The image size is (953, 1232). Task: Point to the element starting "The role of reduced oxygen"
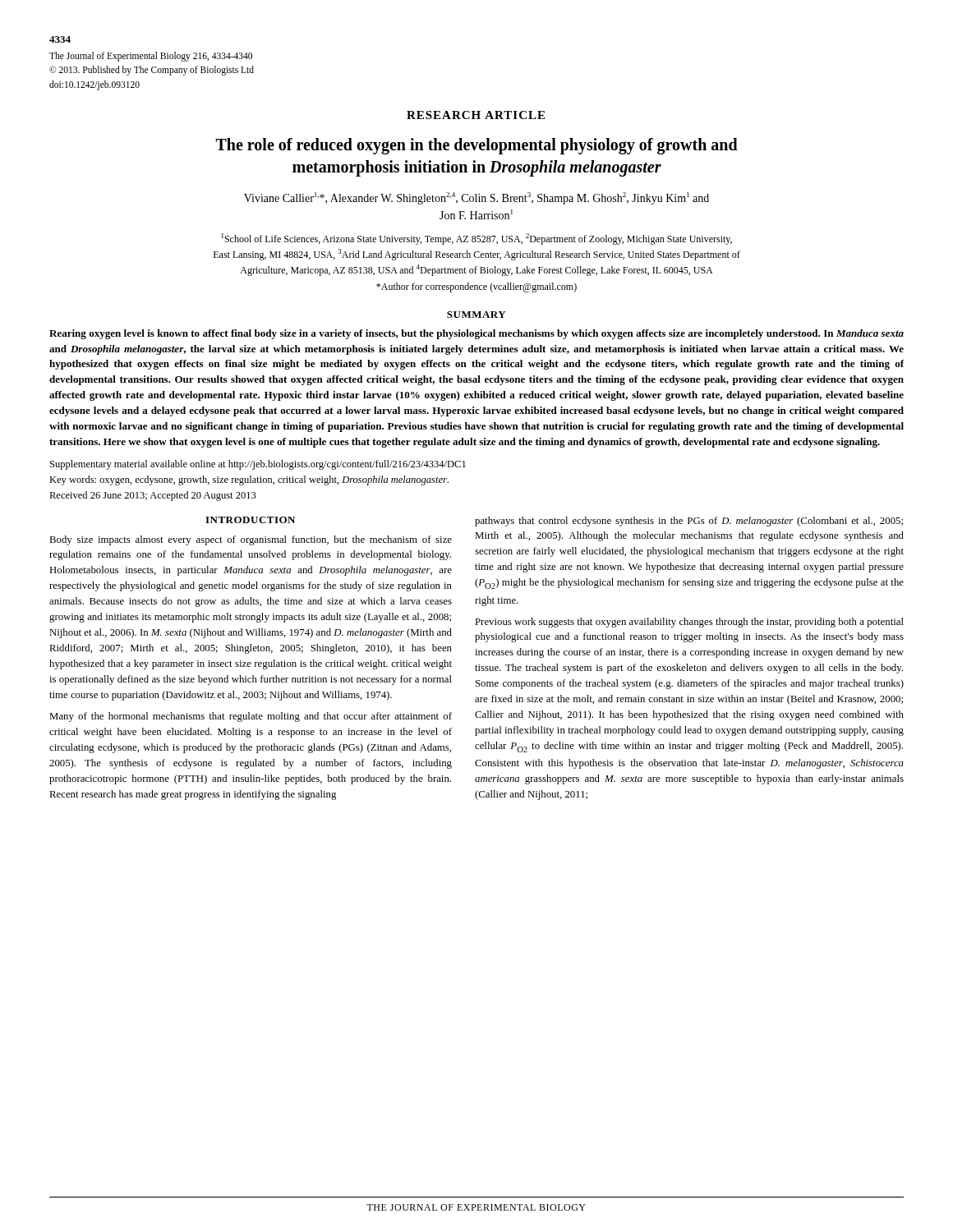pyautogui.click(x=476, y=155)
